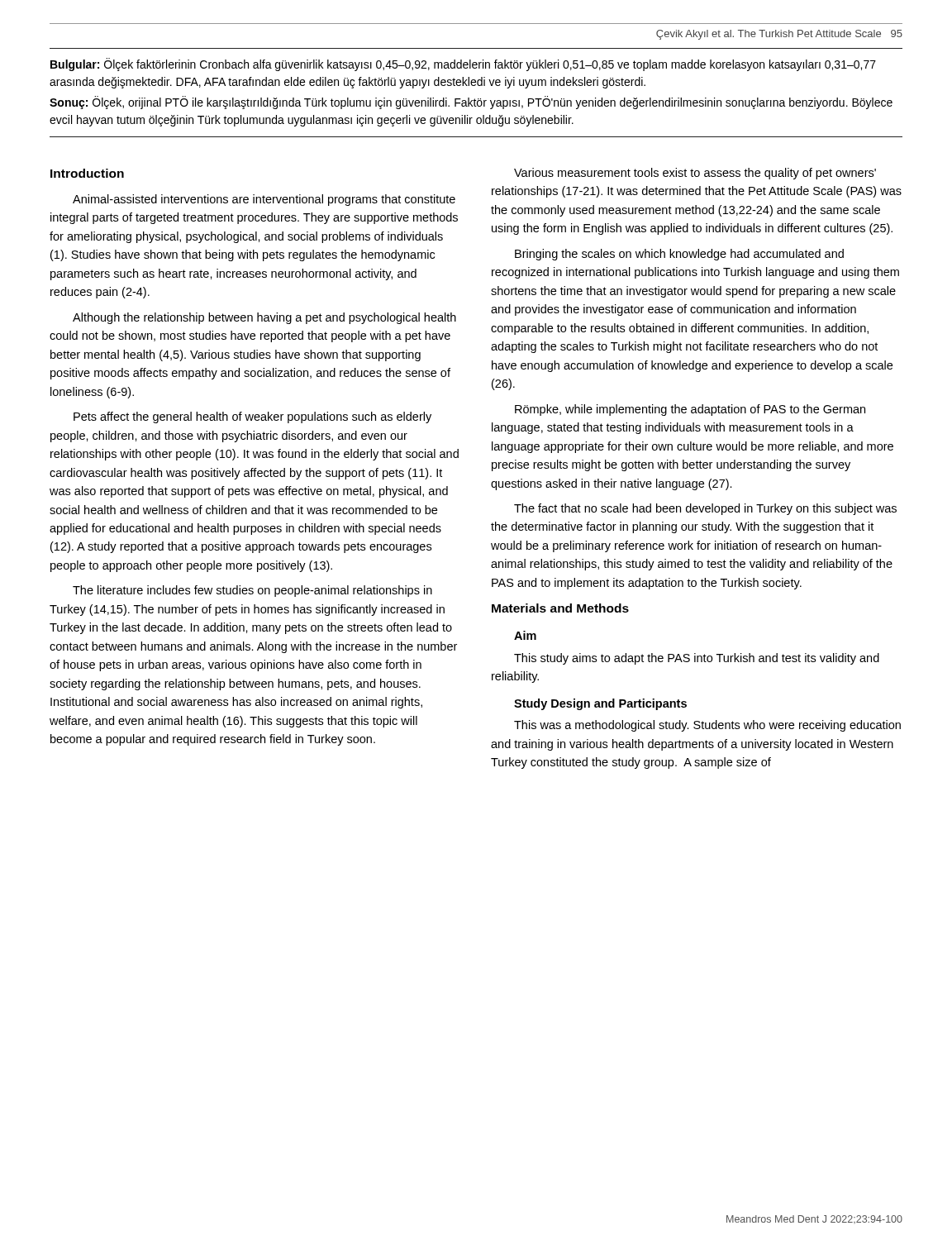952x1240 pixels.
Task: Where is the passage that starts "Various measurement tools exist"?
Action: 696,201
